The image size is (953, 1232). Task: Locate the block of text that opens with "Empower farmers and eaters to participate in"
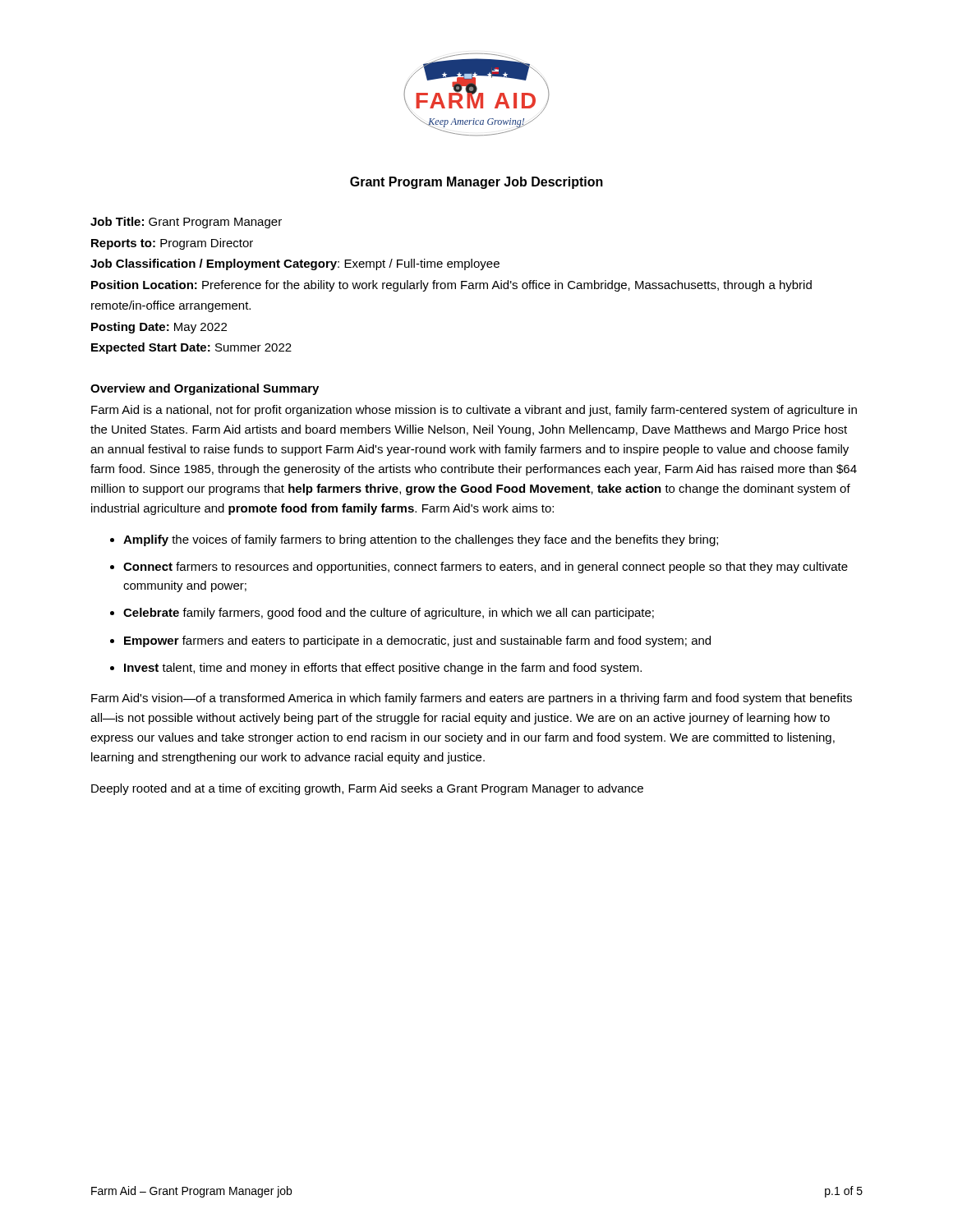coord(417,640)
